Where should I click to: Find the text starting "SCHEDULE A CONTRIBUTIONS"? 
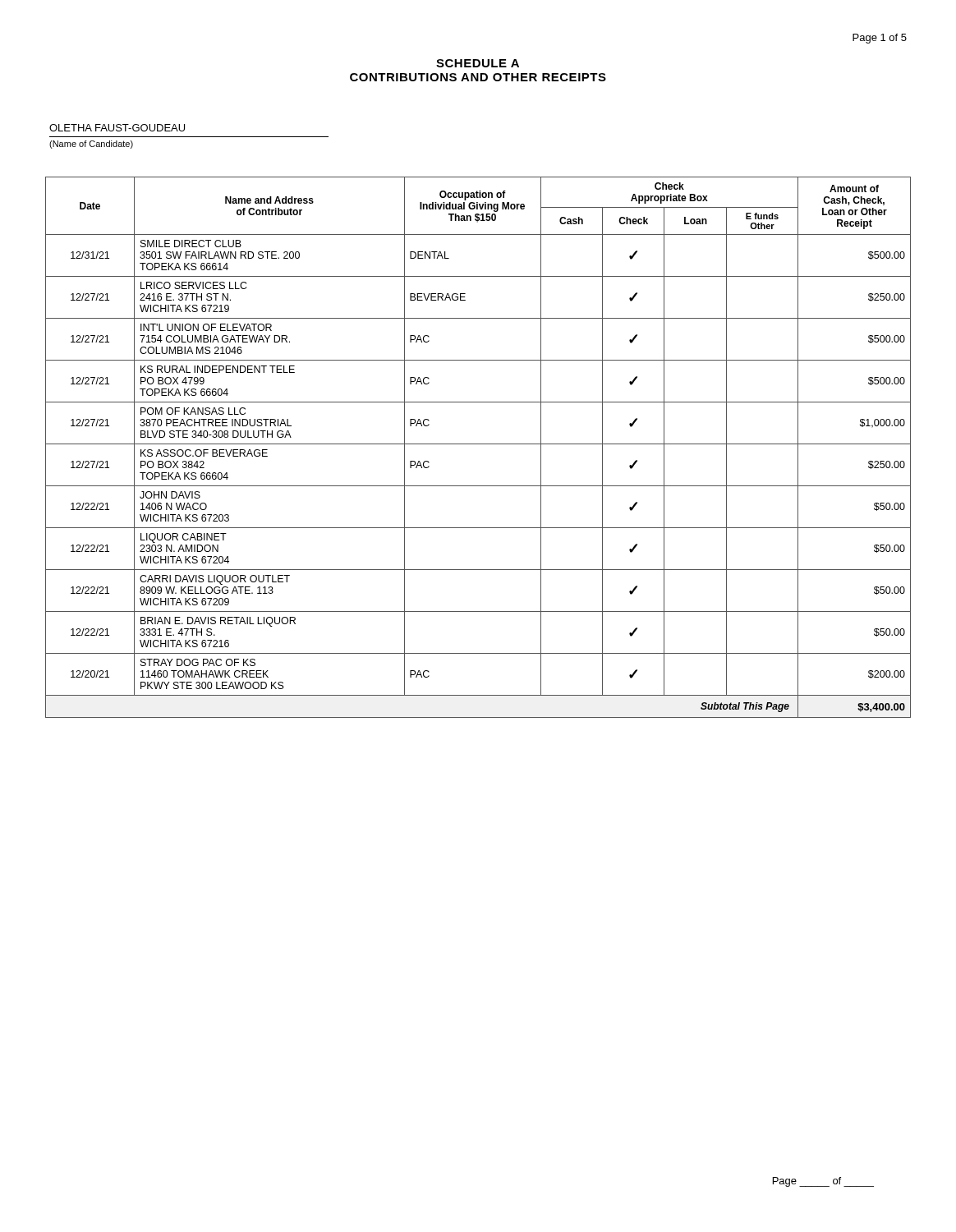(x=478, y=70)
